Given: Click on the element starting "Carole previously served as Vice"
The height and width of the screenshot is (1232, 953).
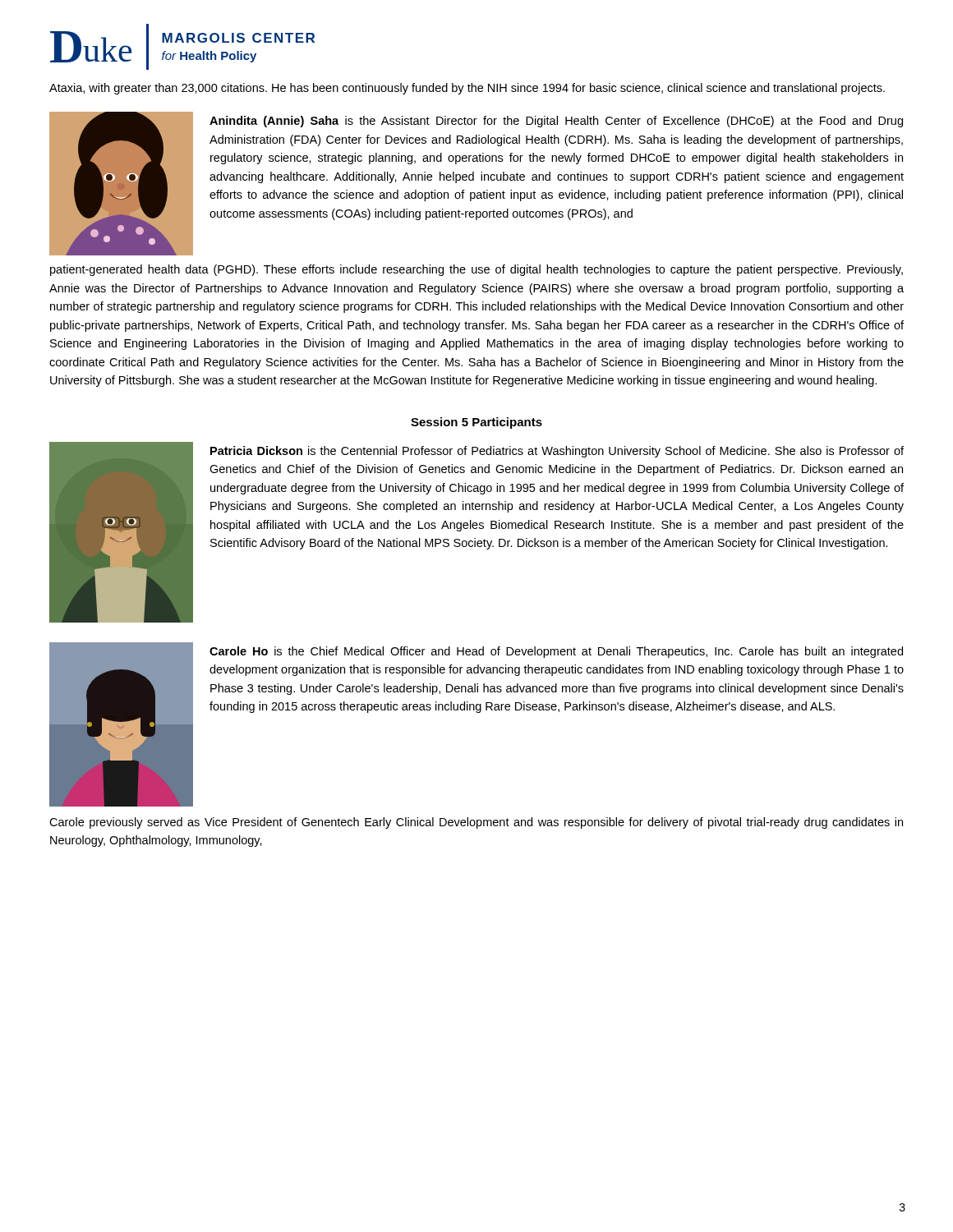Looking at the screenshot, I should (x=476, y=831).
